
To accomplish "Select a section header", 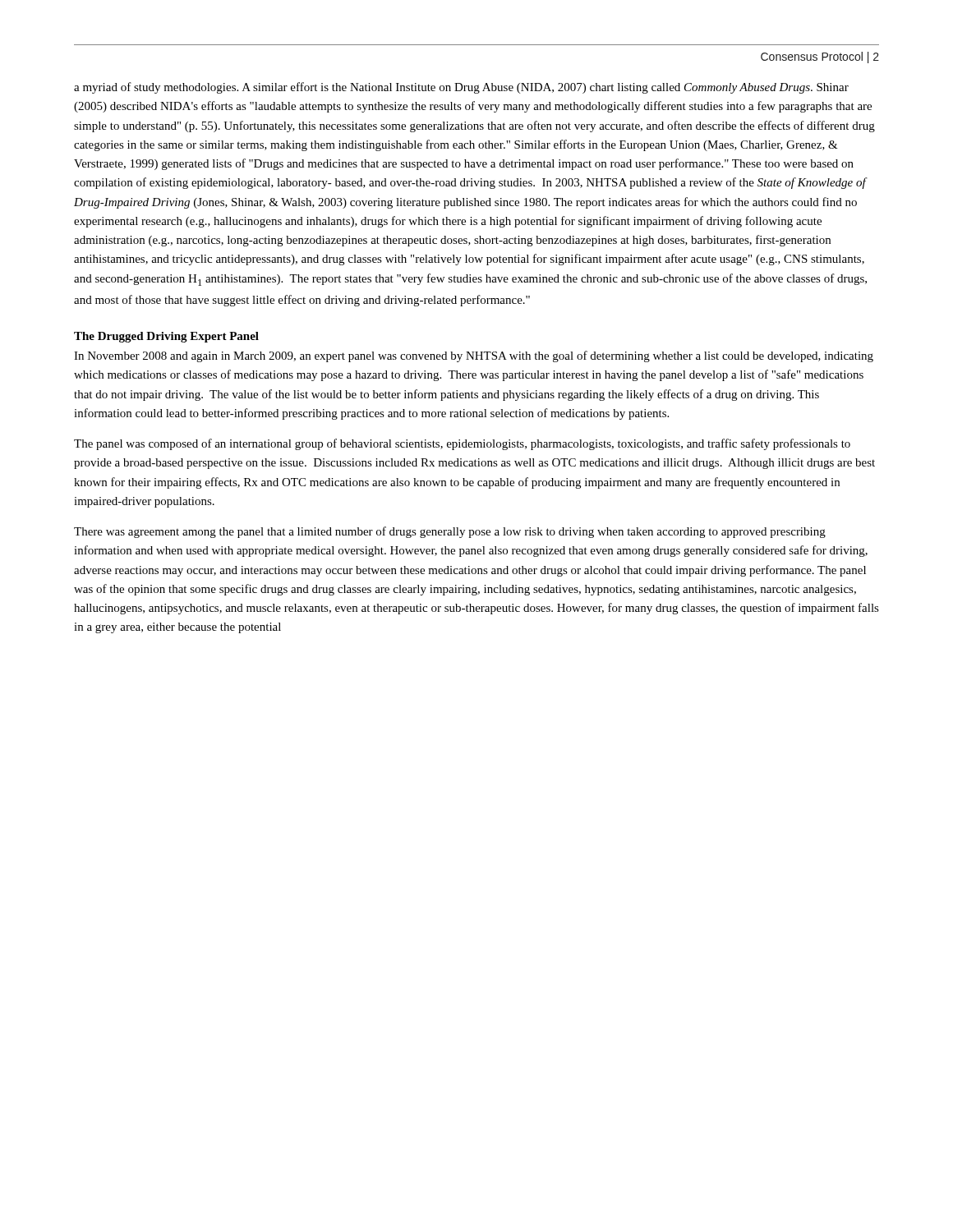I will click(x=166, y=336).
